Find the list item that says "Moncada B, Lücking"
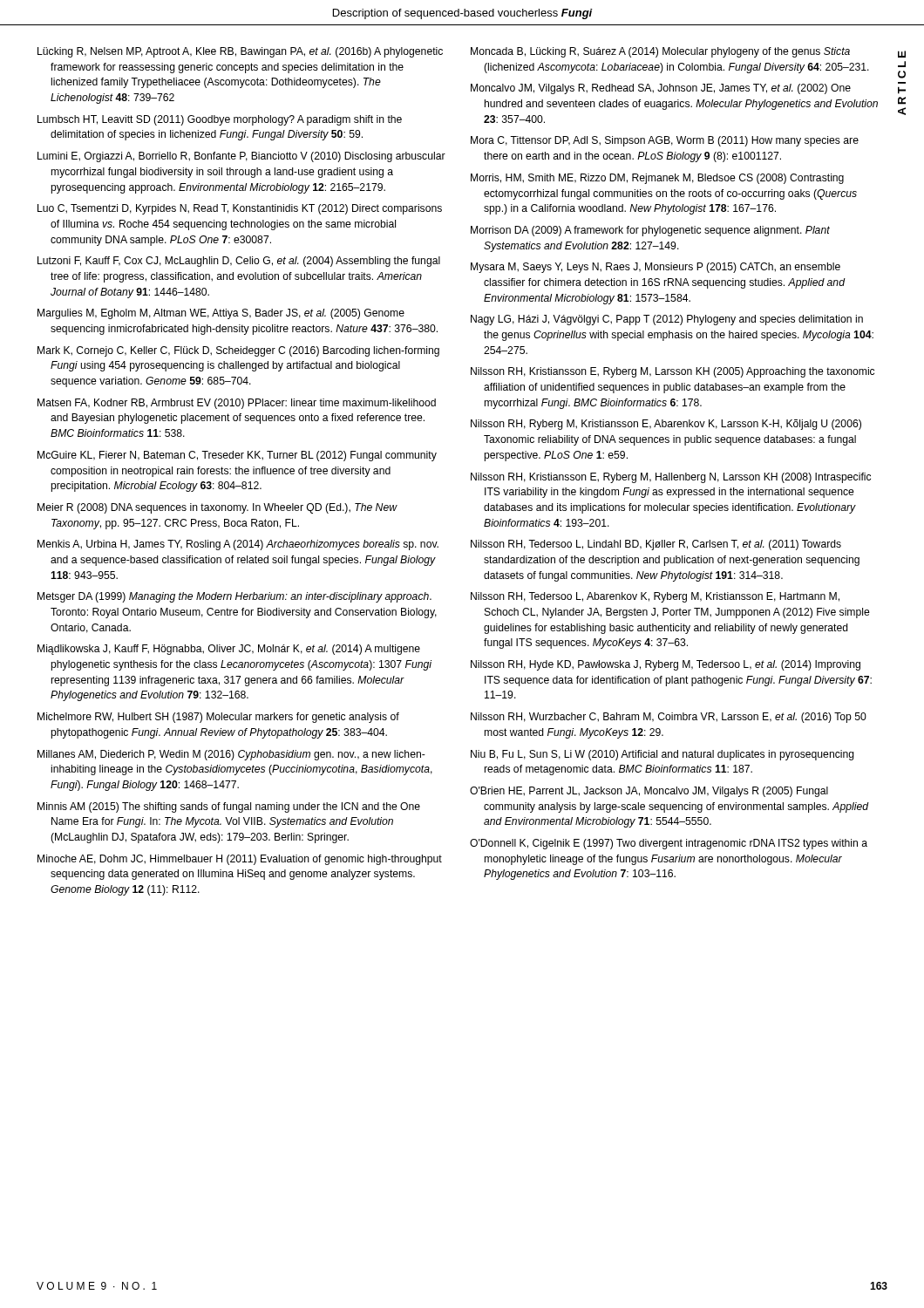This screenshot has height=1308, width=924. (x=670, y=59)
